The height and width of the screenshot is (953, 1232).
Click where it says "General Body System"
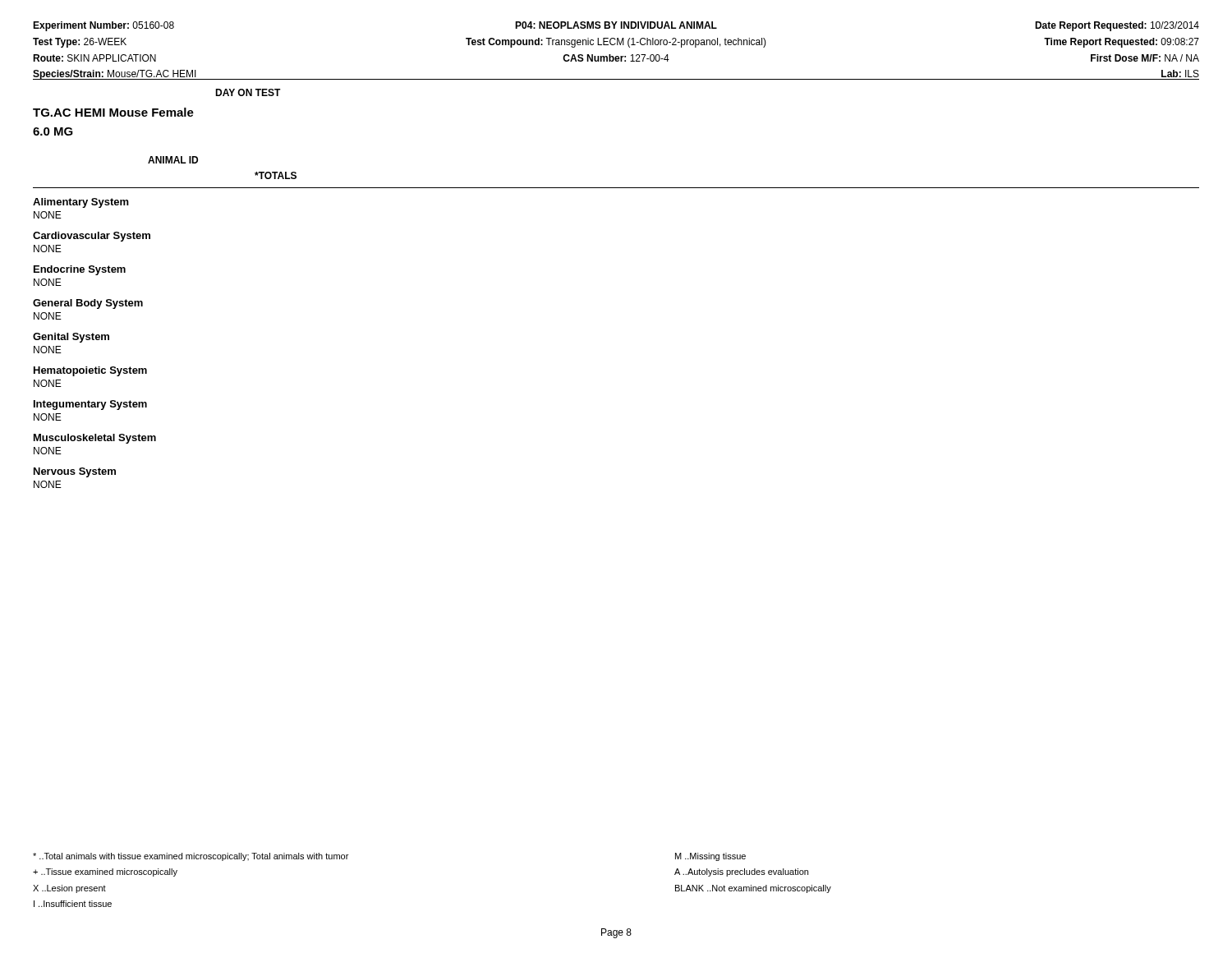[x=88, y=303]
